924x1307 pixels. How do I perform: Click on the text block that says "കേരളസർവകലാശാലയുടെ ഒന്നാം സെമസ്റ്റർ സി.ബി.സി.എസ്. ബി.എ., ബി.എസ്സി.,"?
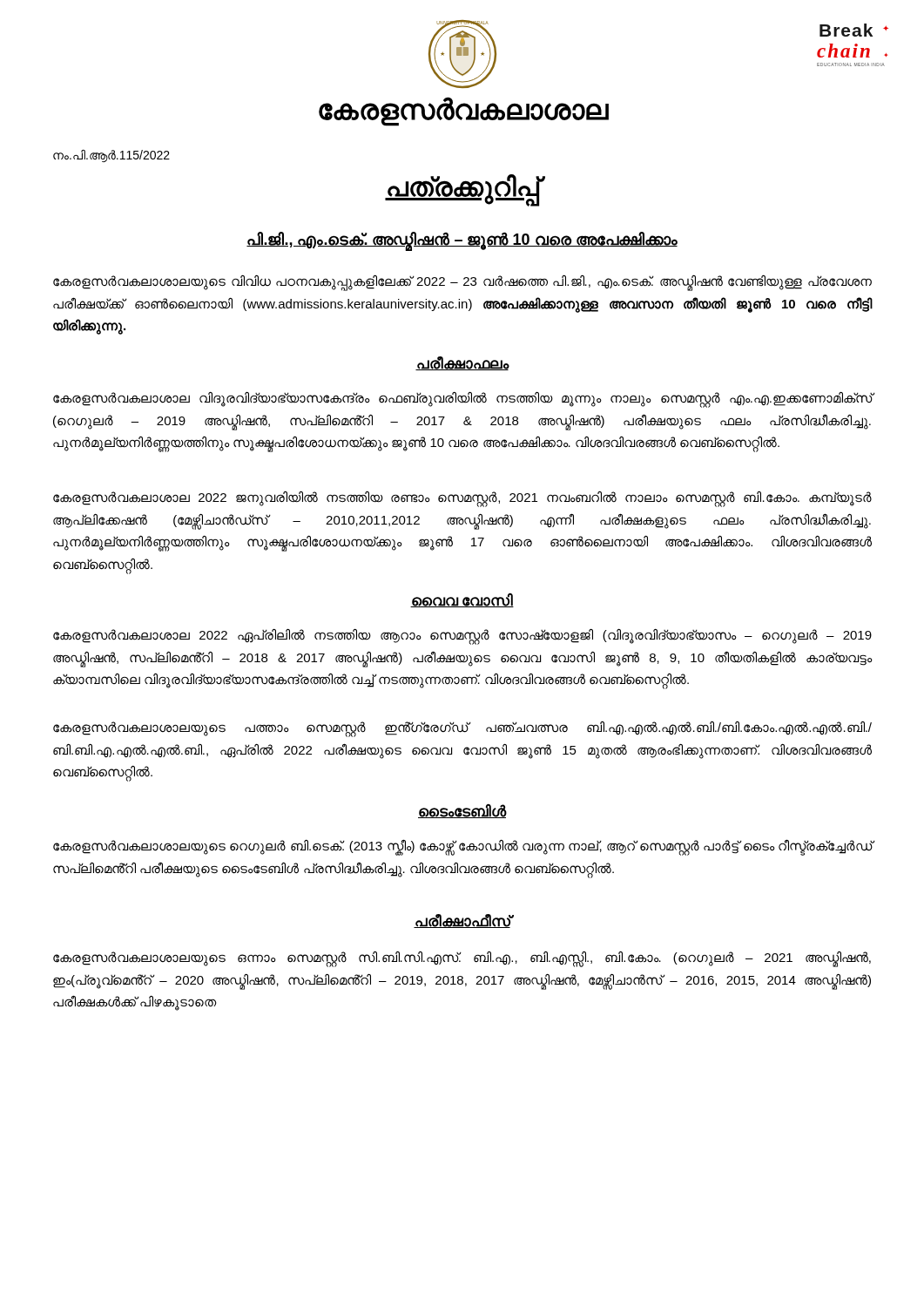click(x=462, y=979)
